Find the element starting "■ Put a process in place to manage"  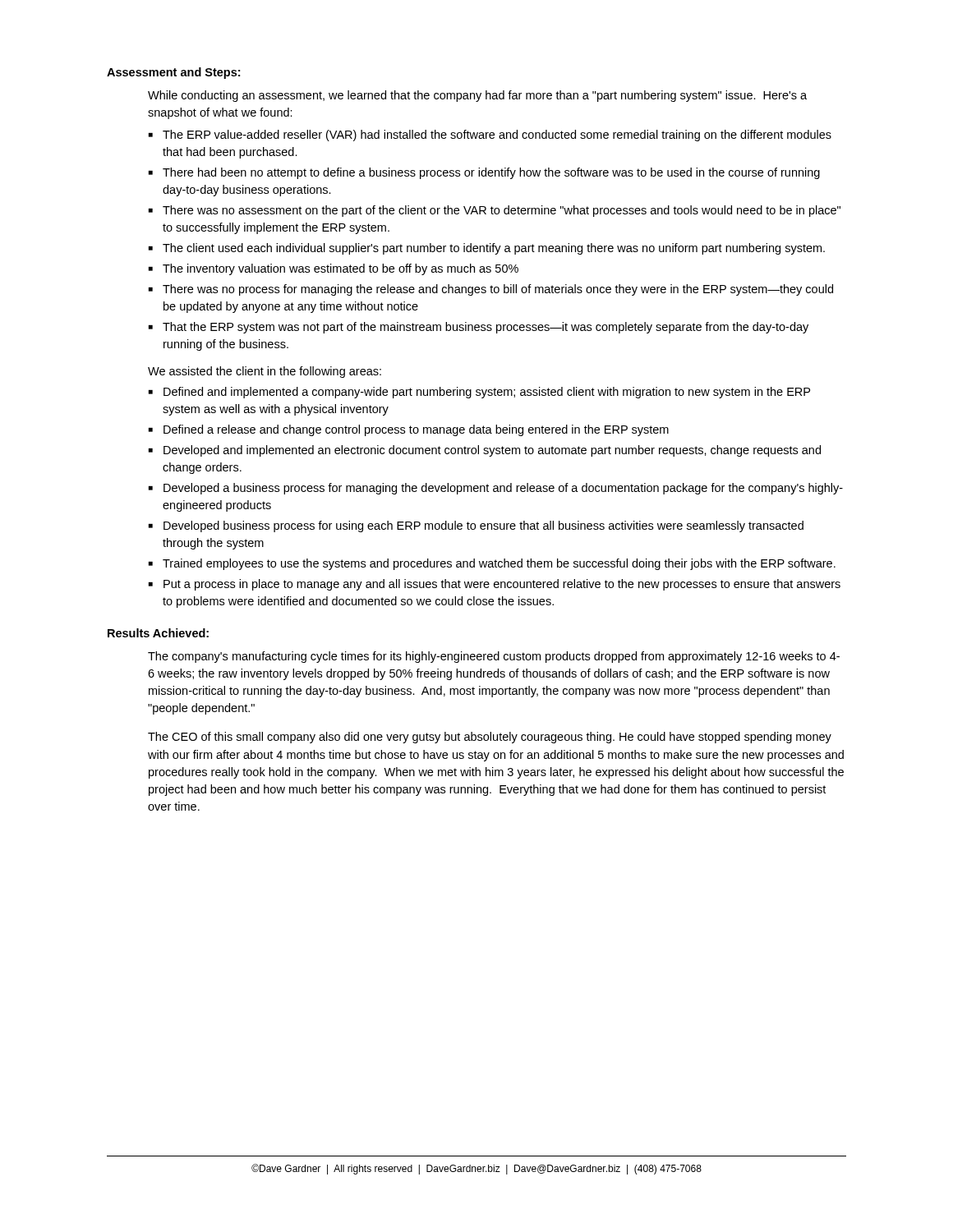(497, 593)
